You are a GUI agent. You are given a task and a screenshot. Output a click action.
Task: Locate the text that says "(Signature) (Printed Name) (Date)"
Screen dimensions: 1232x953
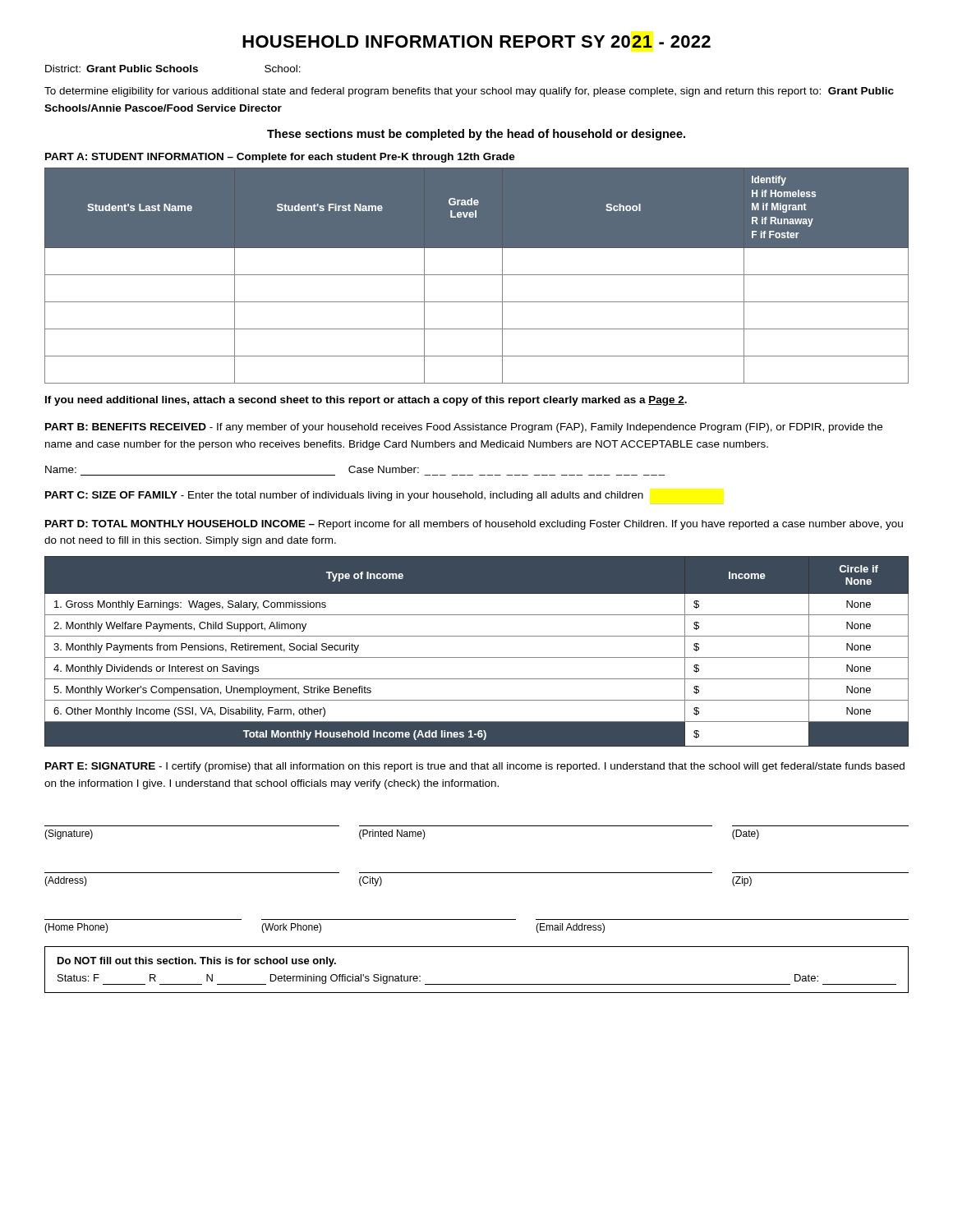pos(476,824)
